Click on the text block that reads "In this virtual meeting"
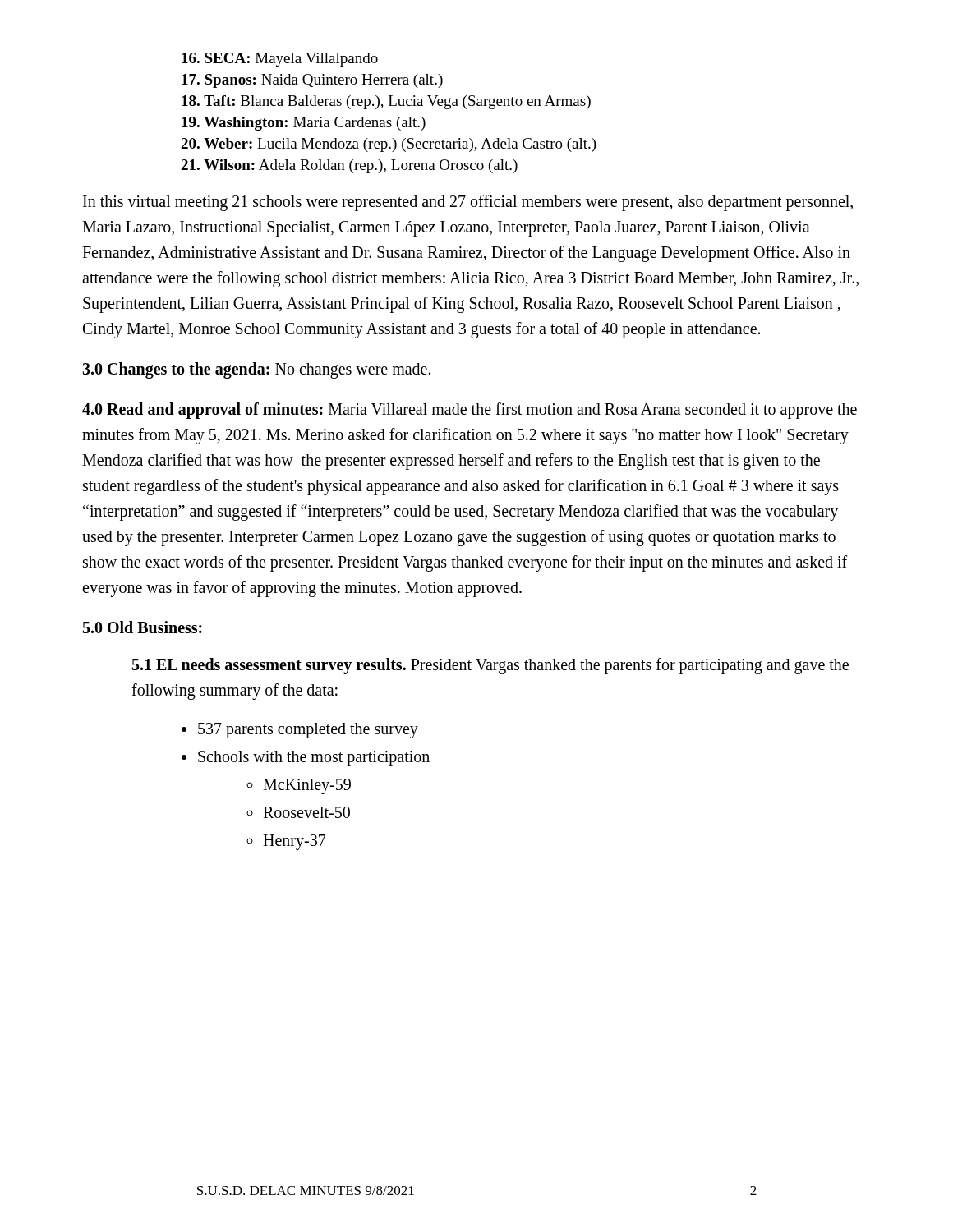This screenshot has width=953, height=1232. point(471,265)
